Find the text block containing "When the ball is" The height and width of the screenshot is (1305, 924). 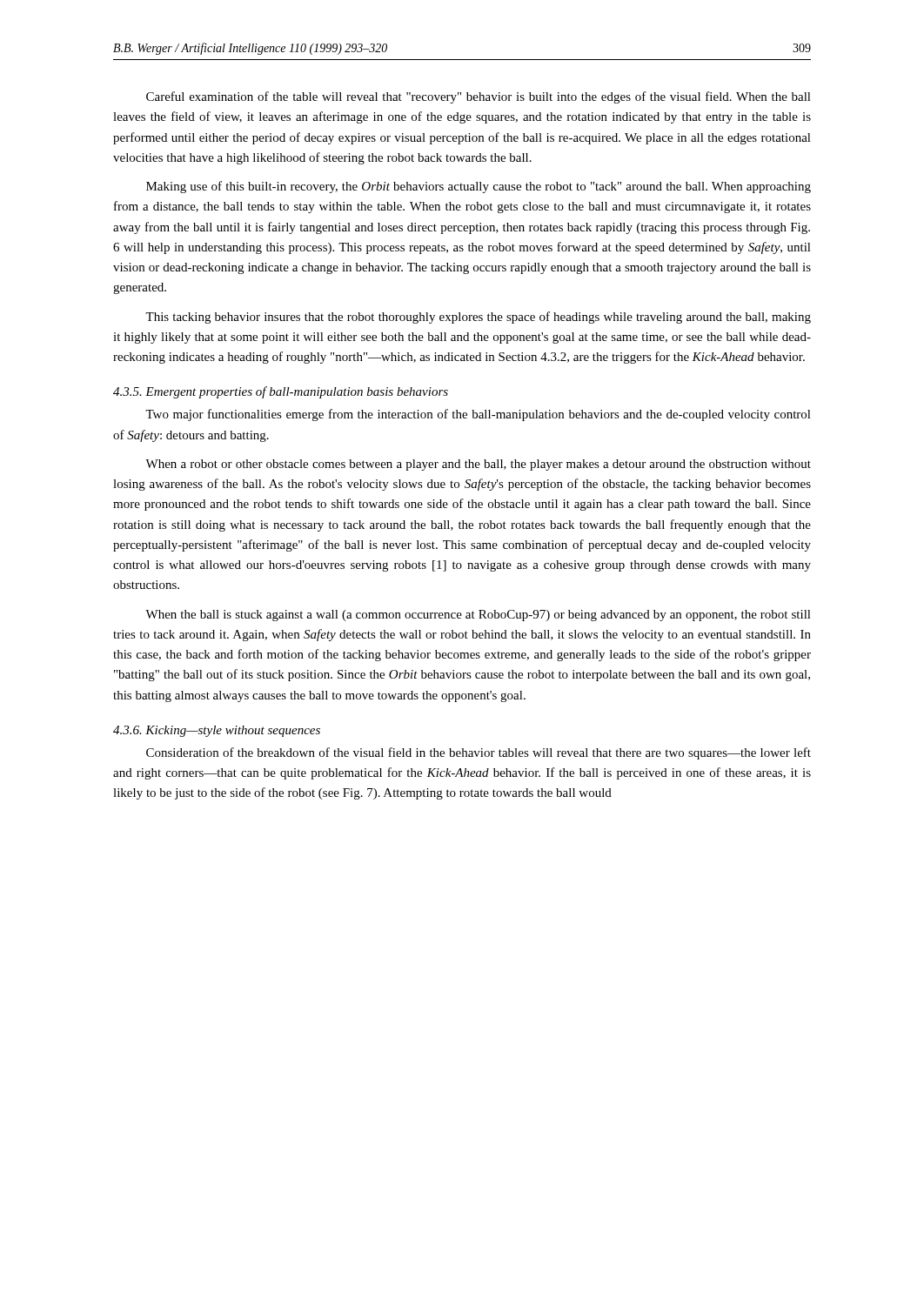[x=462, y=655]
